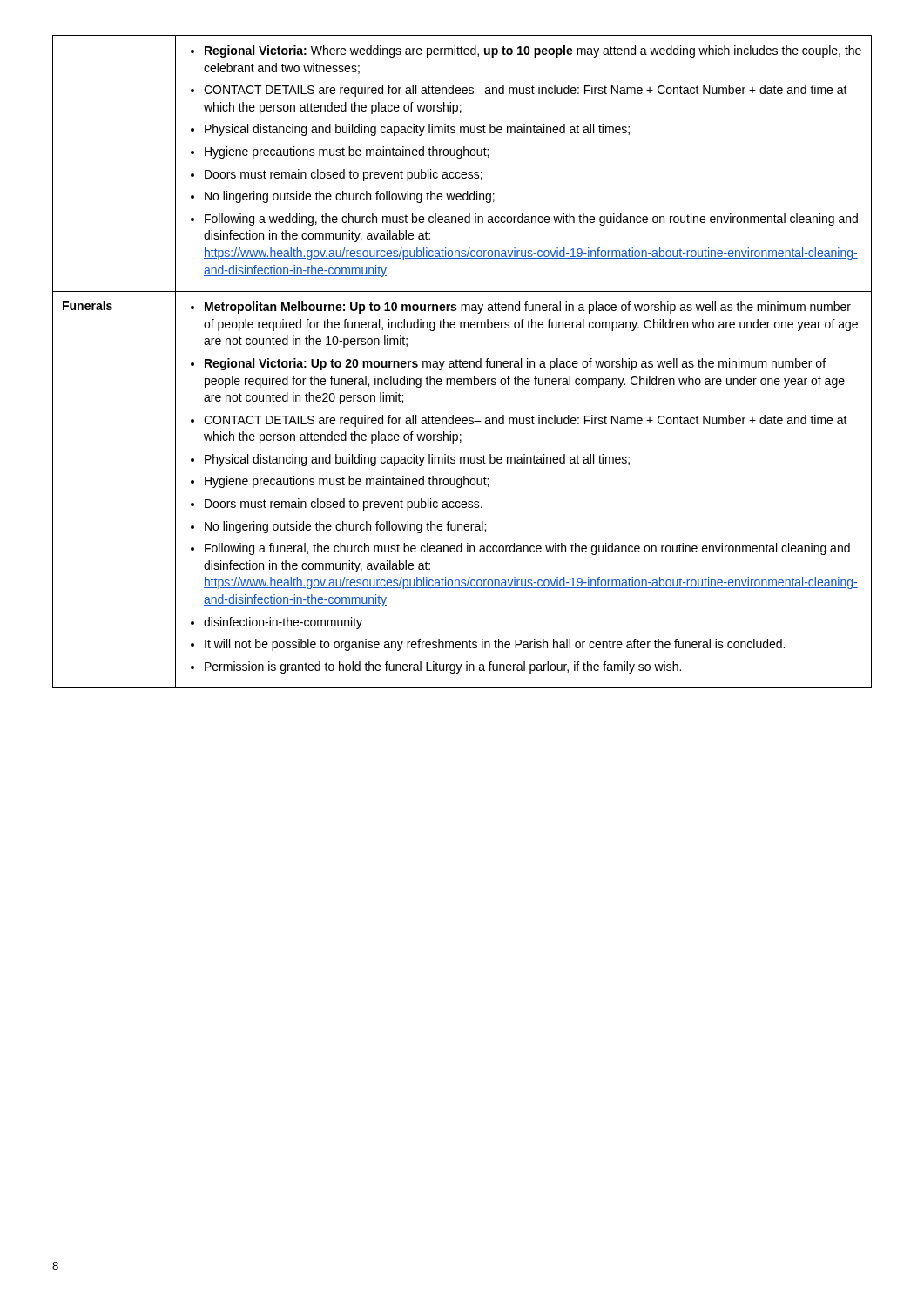Select the table that reads "Regional Victoria: Where weddings"

point(462,362)
